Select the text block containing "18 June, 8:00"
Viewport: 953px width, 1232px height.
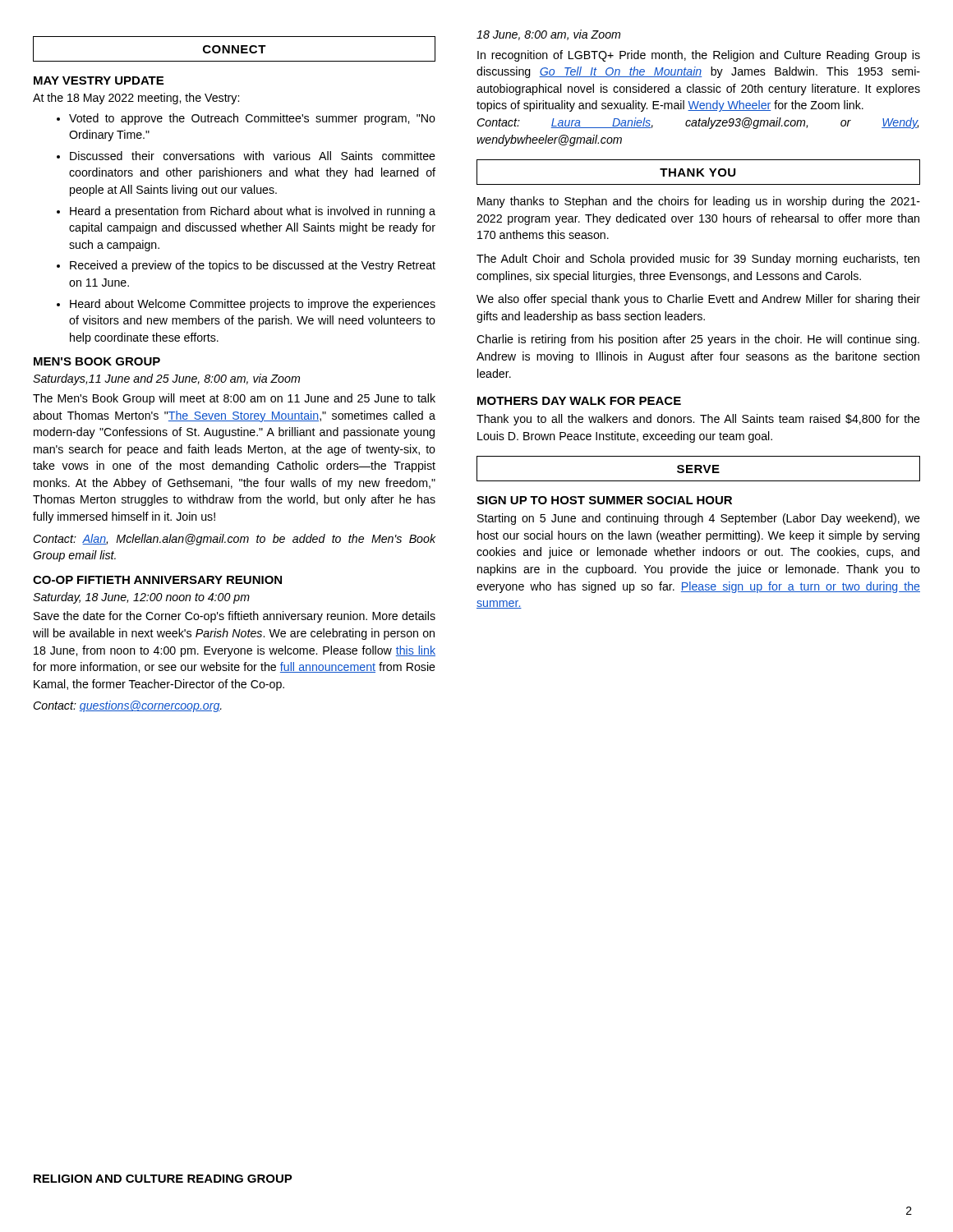coord(549,34)
